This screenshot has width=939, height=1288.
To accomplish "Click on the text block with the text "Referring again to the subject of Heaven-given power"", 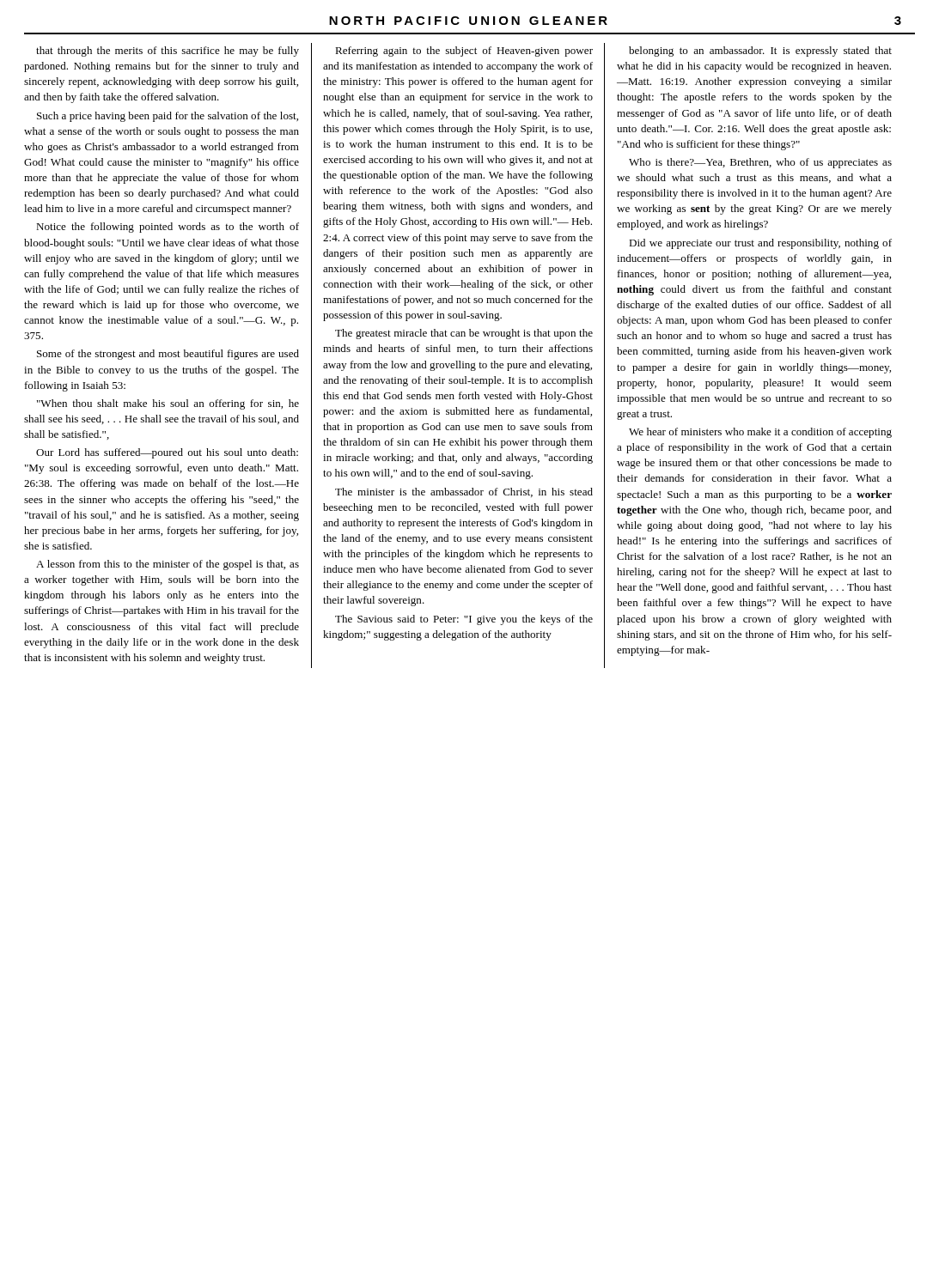I will tap(458, 342).
